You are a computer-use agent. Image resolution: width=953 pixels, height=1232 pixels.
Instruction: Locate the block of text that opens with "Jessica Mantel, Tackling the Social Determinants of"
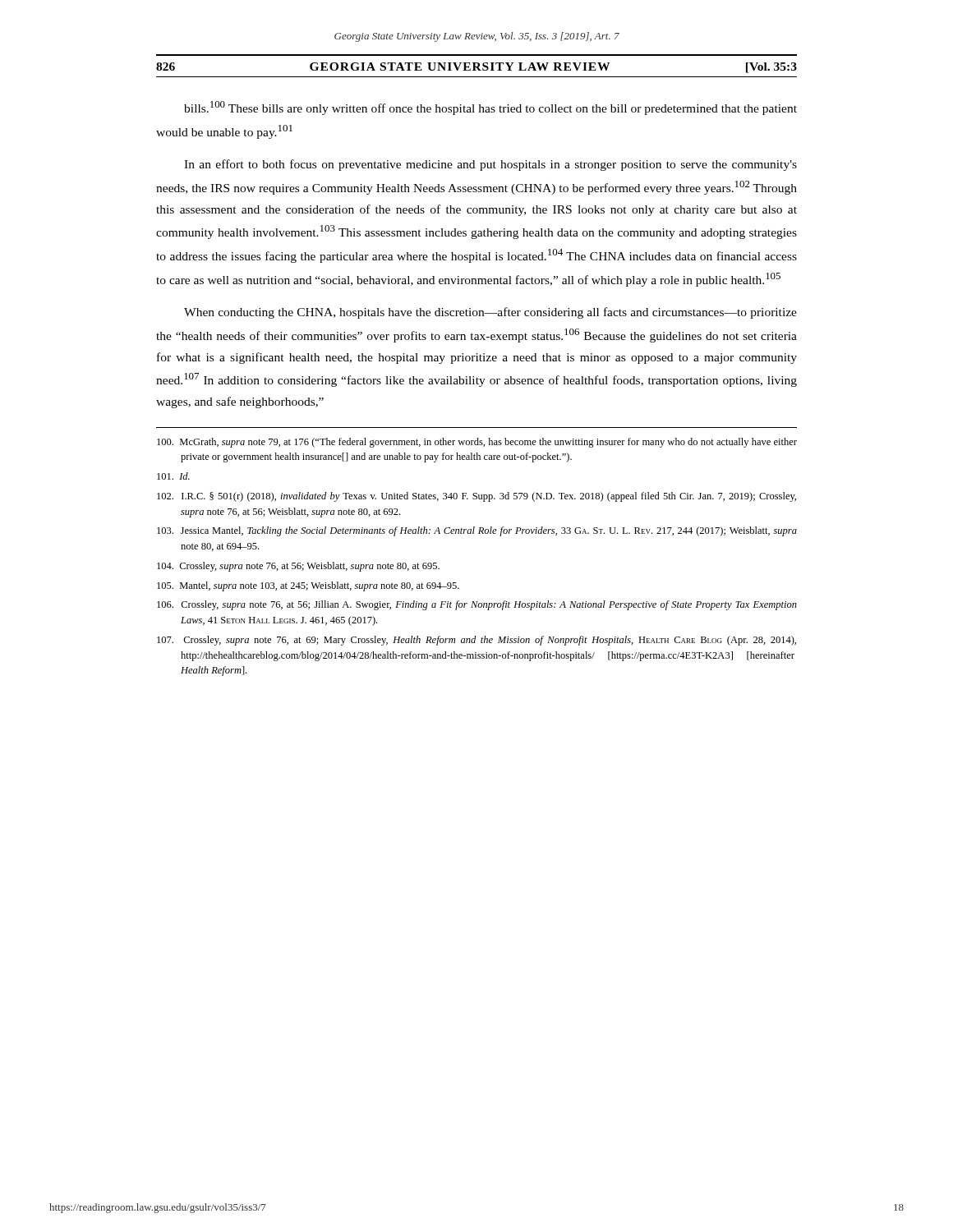pos(476,539)
